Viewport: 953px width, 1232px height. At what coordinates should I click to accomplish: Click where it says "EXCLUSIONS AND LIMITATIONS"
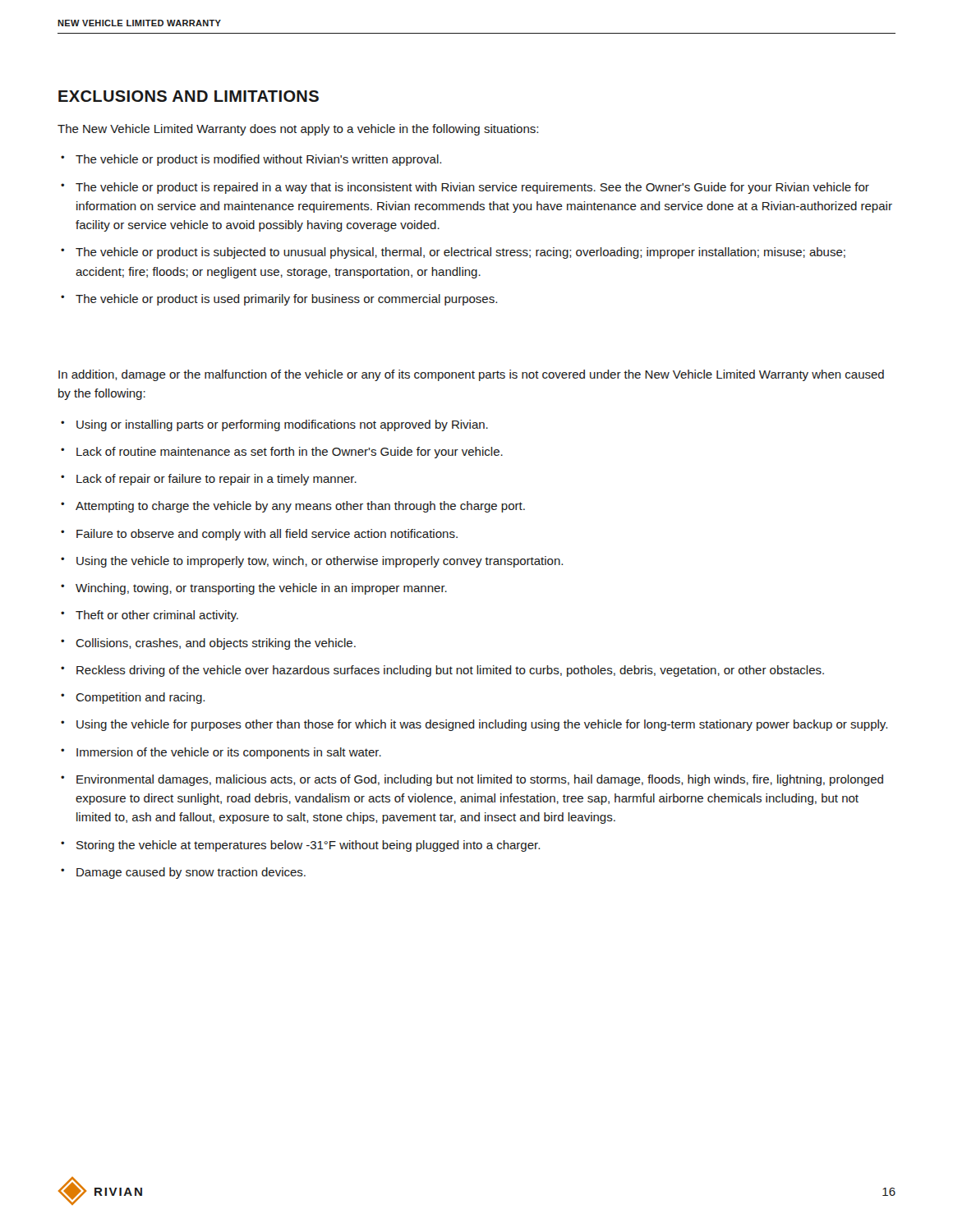[x=189, y=96]
